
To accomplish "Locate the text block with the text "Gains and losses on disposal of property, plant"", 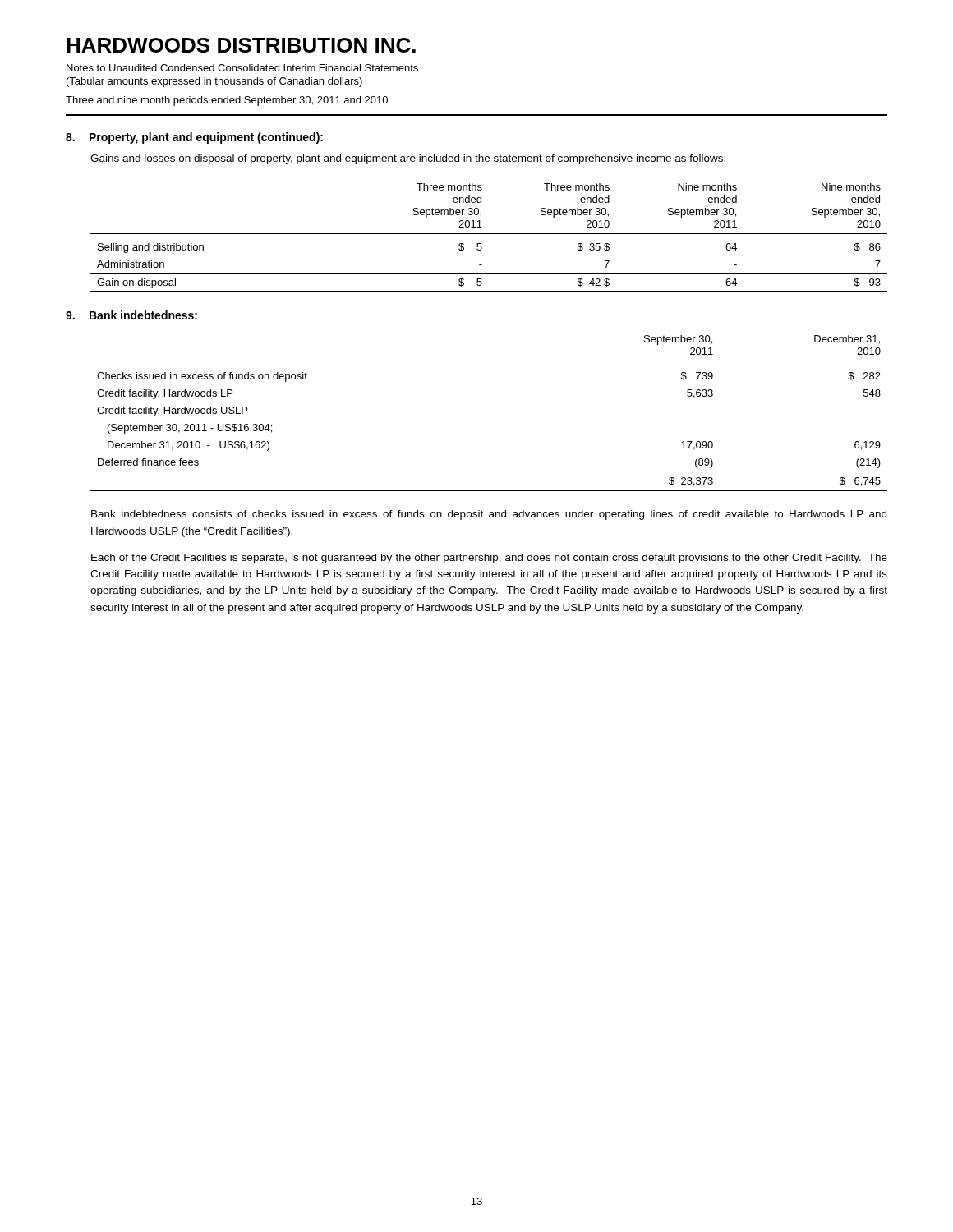I will 408,158.
